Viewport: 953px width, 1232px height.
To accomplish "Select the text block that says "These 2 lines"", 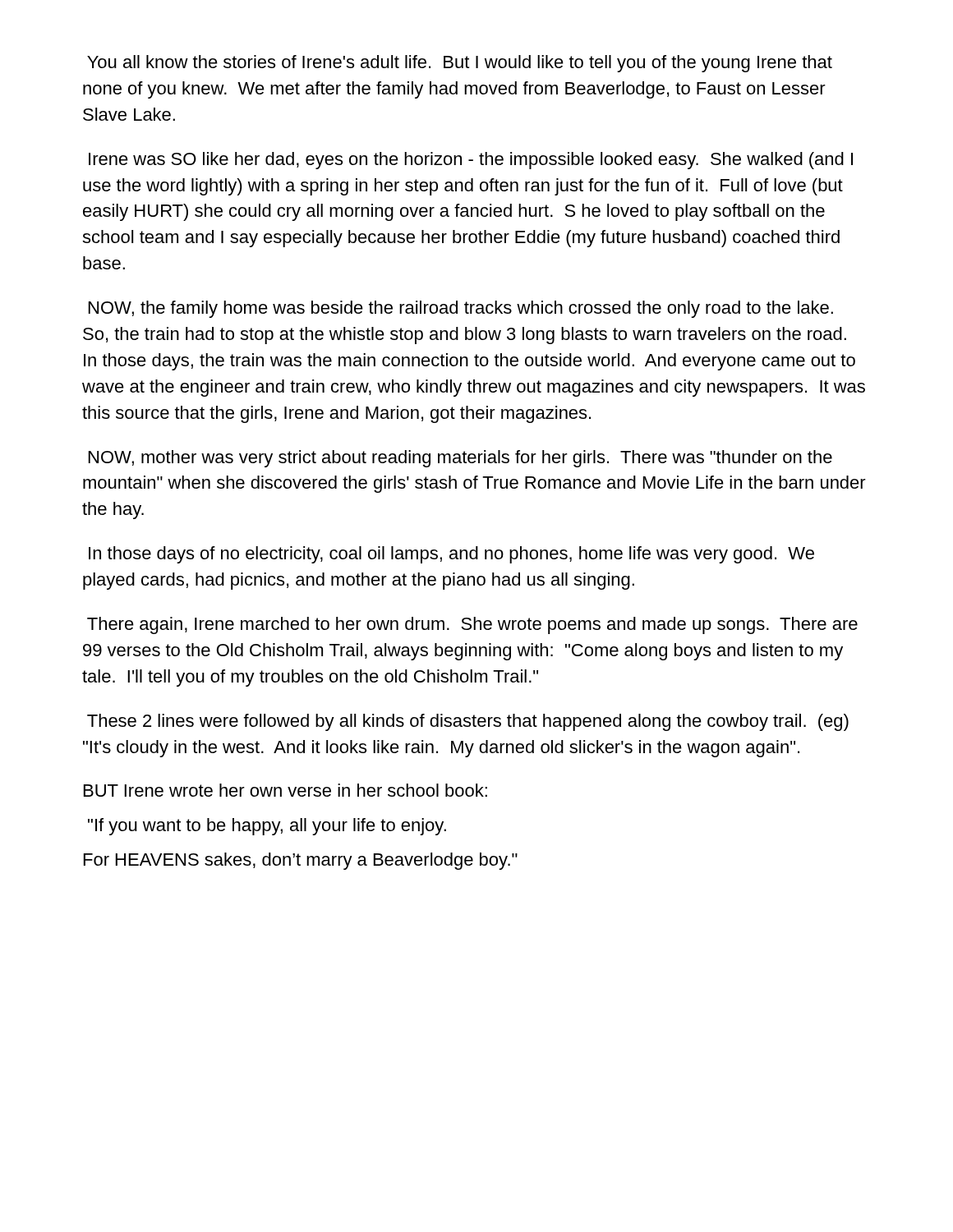I will 466,734.
